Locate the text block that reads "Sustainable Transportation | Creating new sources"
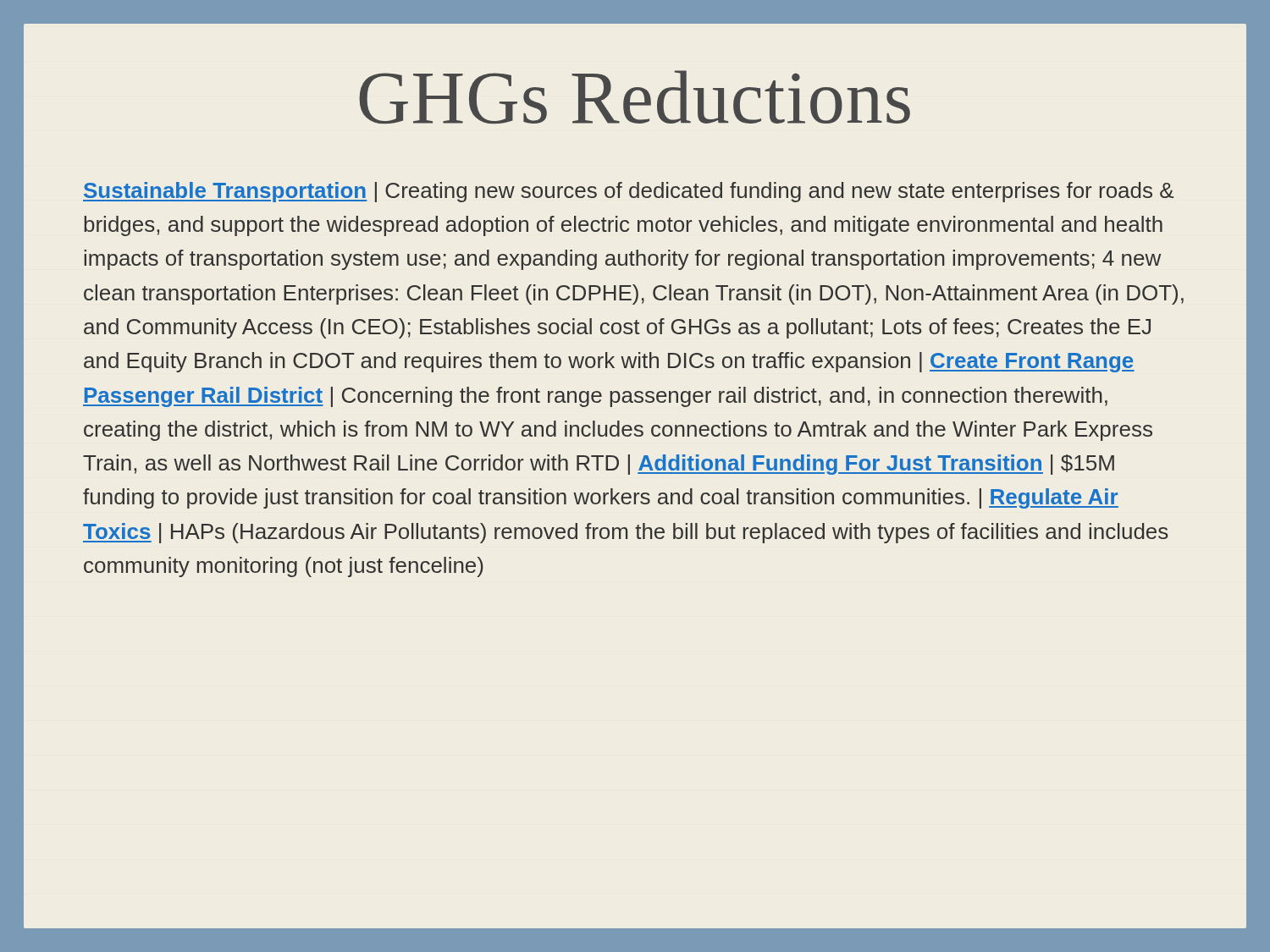1270x952 pixels. (634, 378)
